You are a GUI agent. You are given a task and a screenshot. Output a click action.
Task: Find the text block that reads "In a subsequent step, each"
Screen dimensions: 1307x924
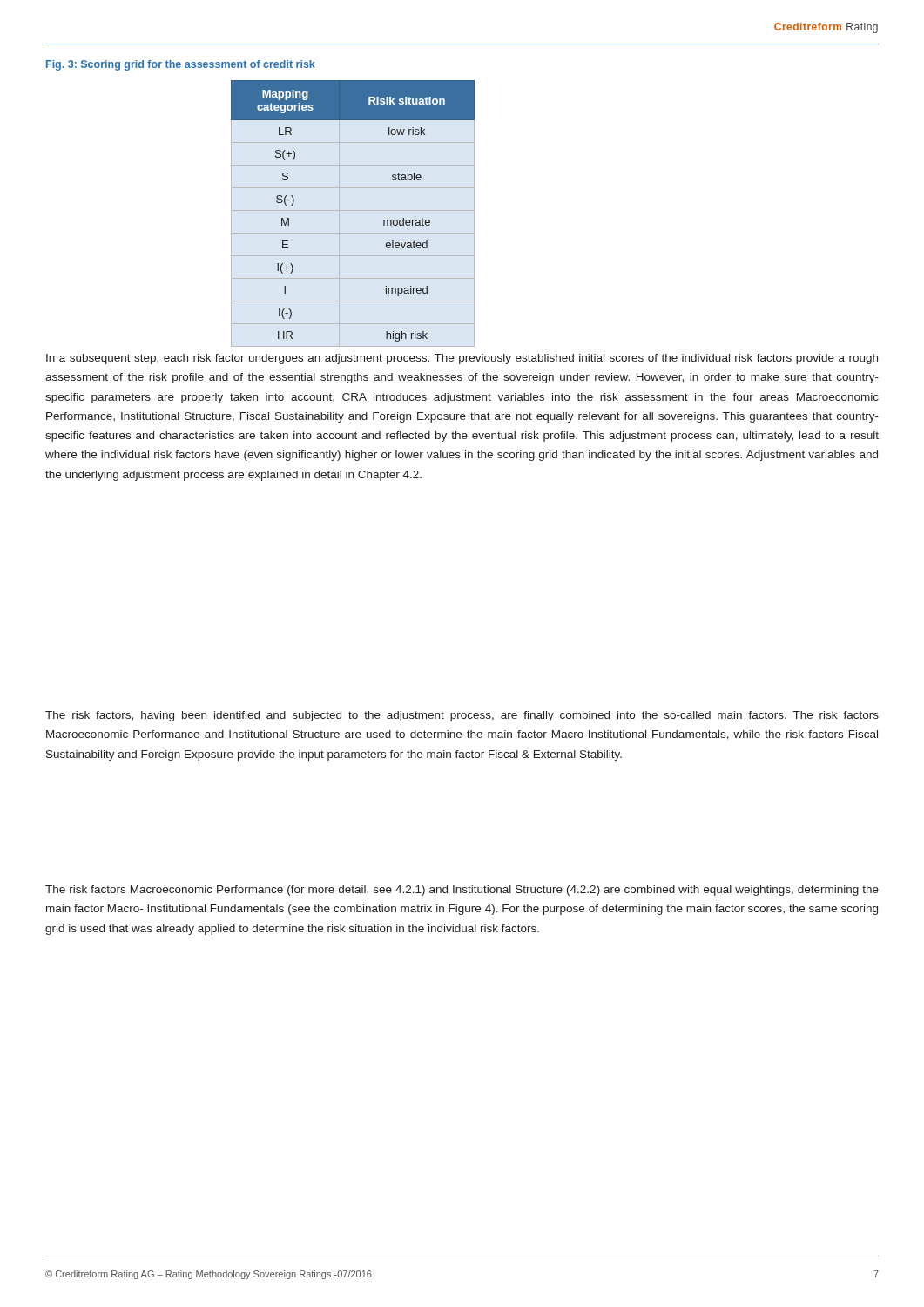click(x=462, y=416)
